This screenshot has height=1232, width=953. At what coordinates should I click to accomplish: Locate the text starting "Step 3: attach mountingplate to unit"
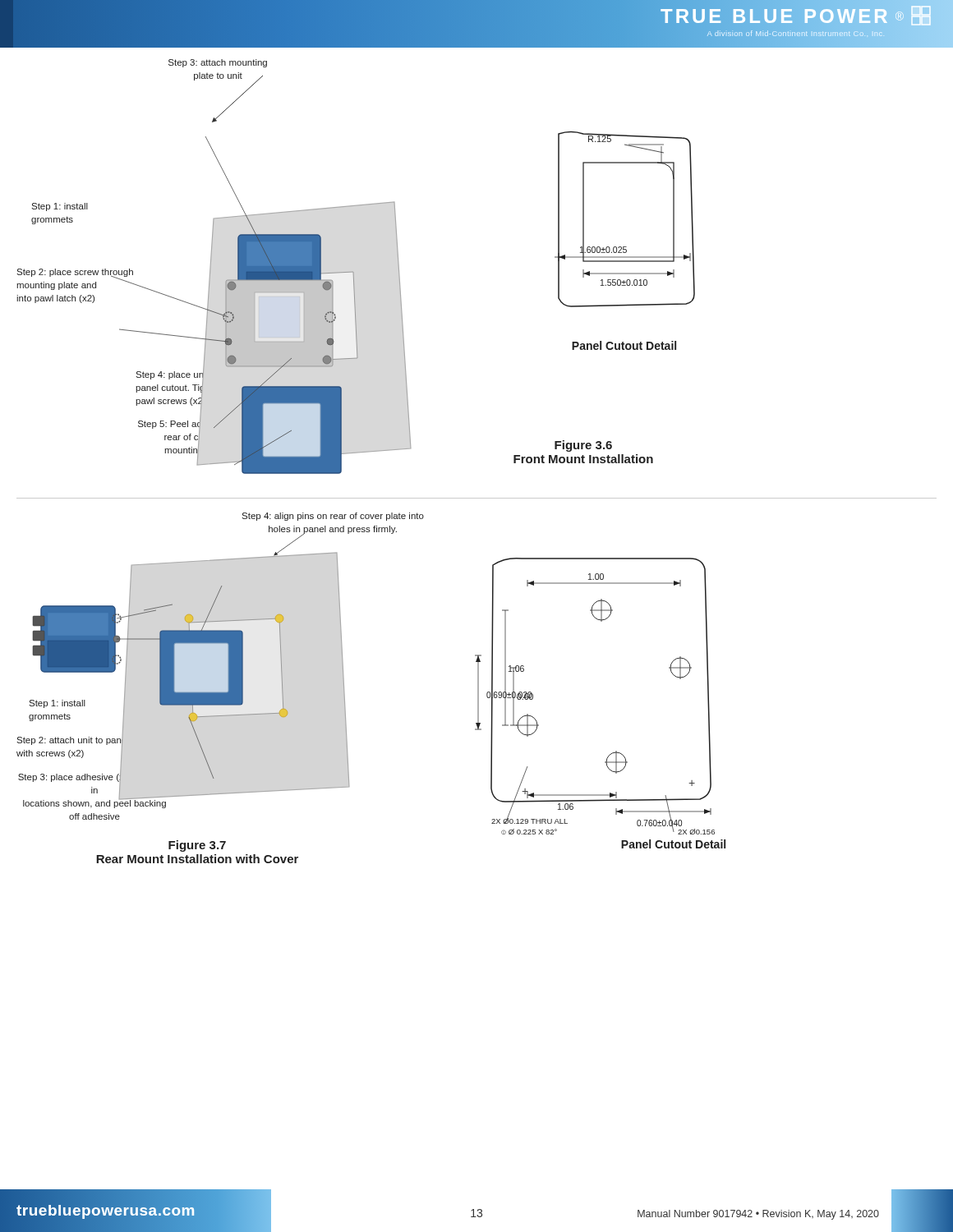[218, 69]
